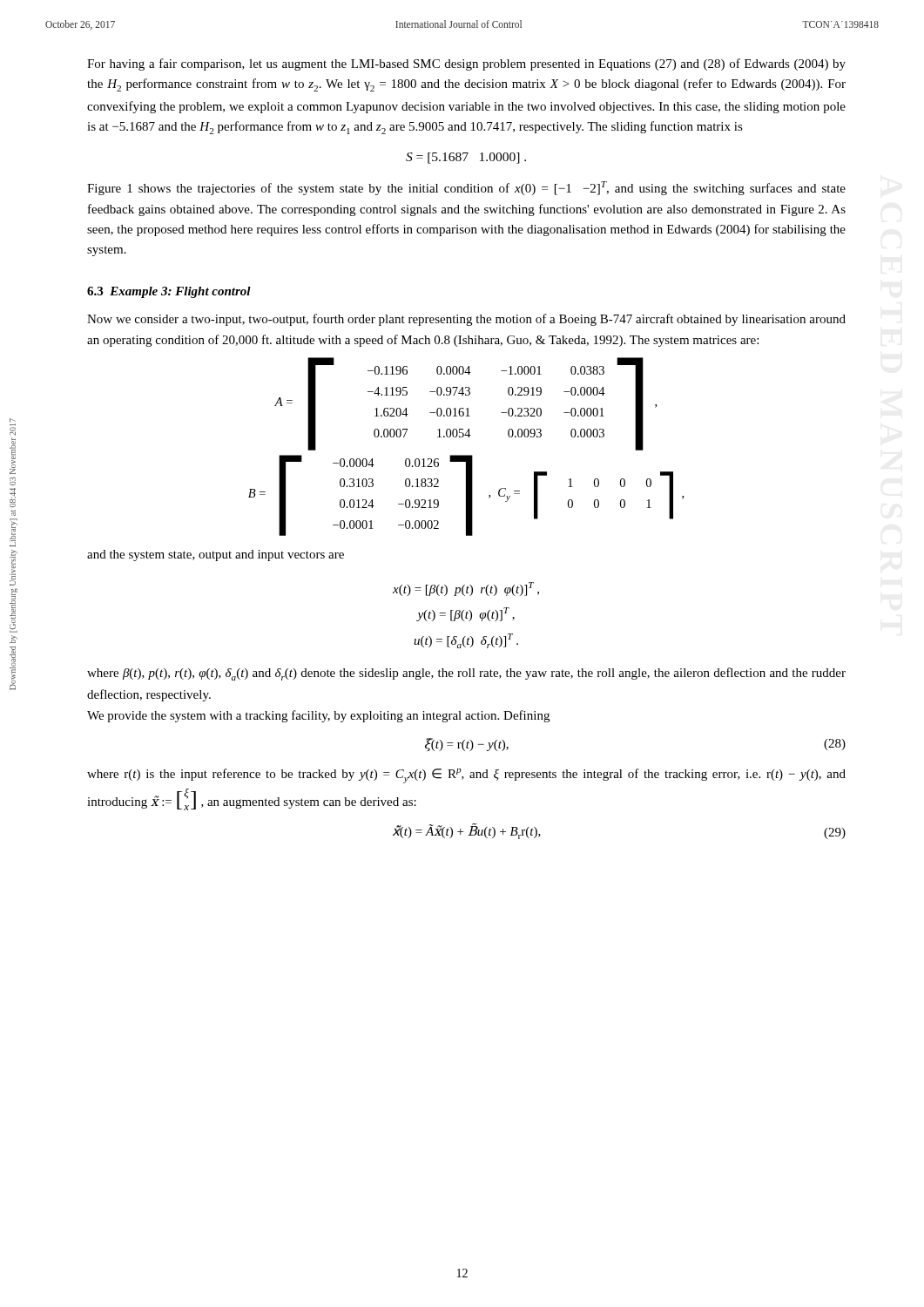Select the element starting "where r(t) is the input reference to be"
This screenshot has height=1307, width=924.
[466, 788]
